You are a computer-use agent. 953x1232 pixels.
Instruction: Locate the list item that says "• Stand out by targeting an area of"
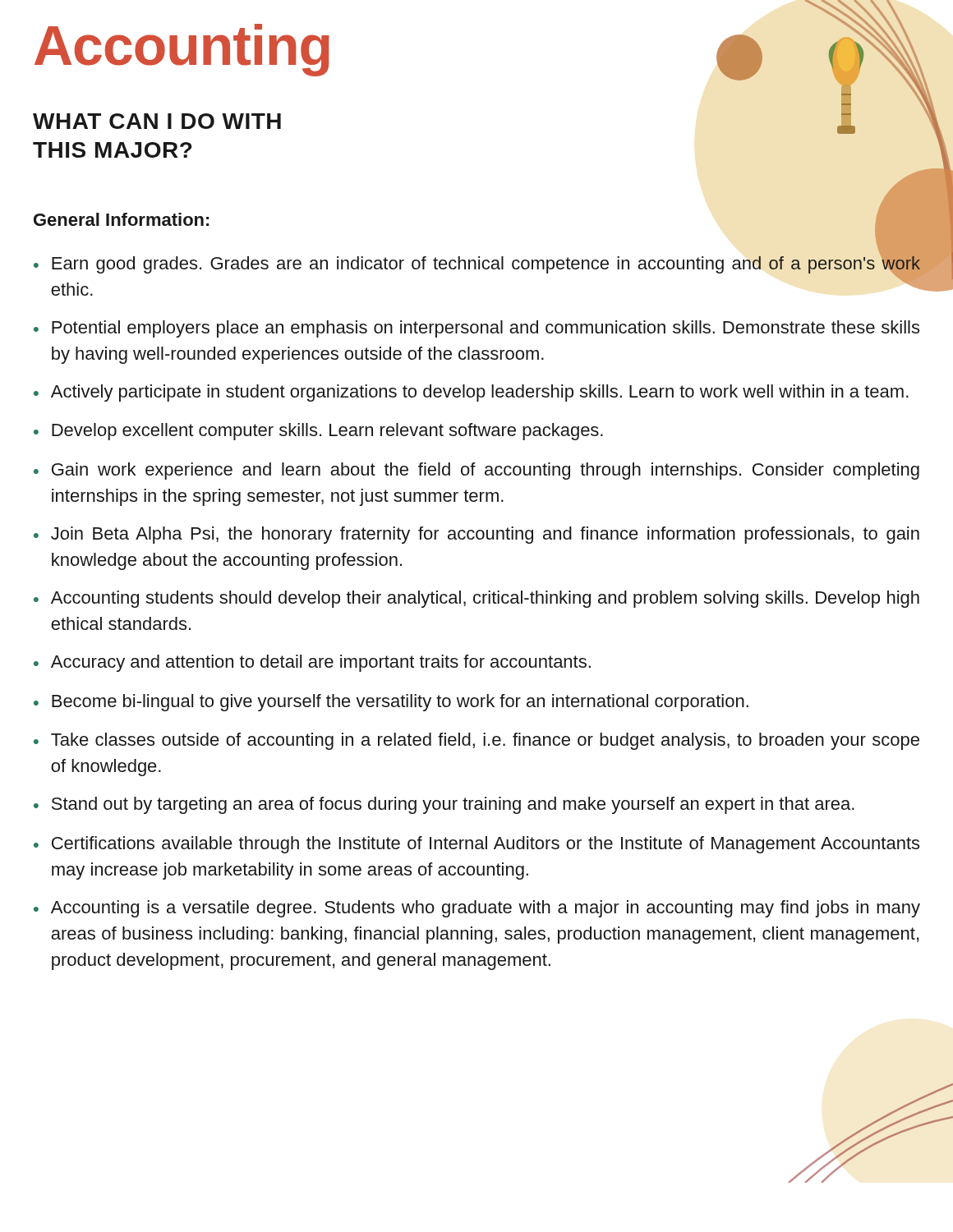[x=444, y=805]
